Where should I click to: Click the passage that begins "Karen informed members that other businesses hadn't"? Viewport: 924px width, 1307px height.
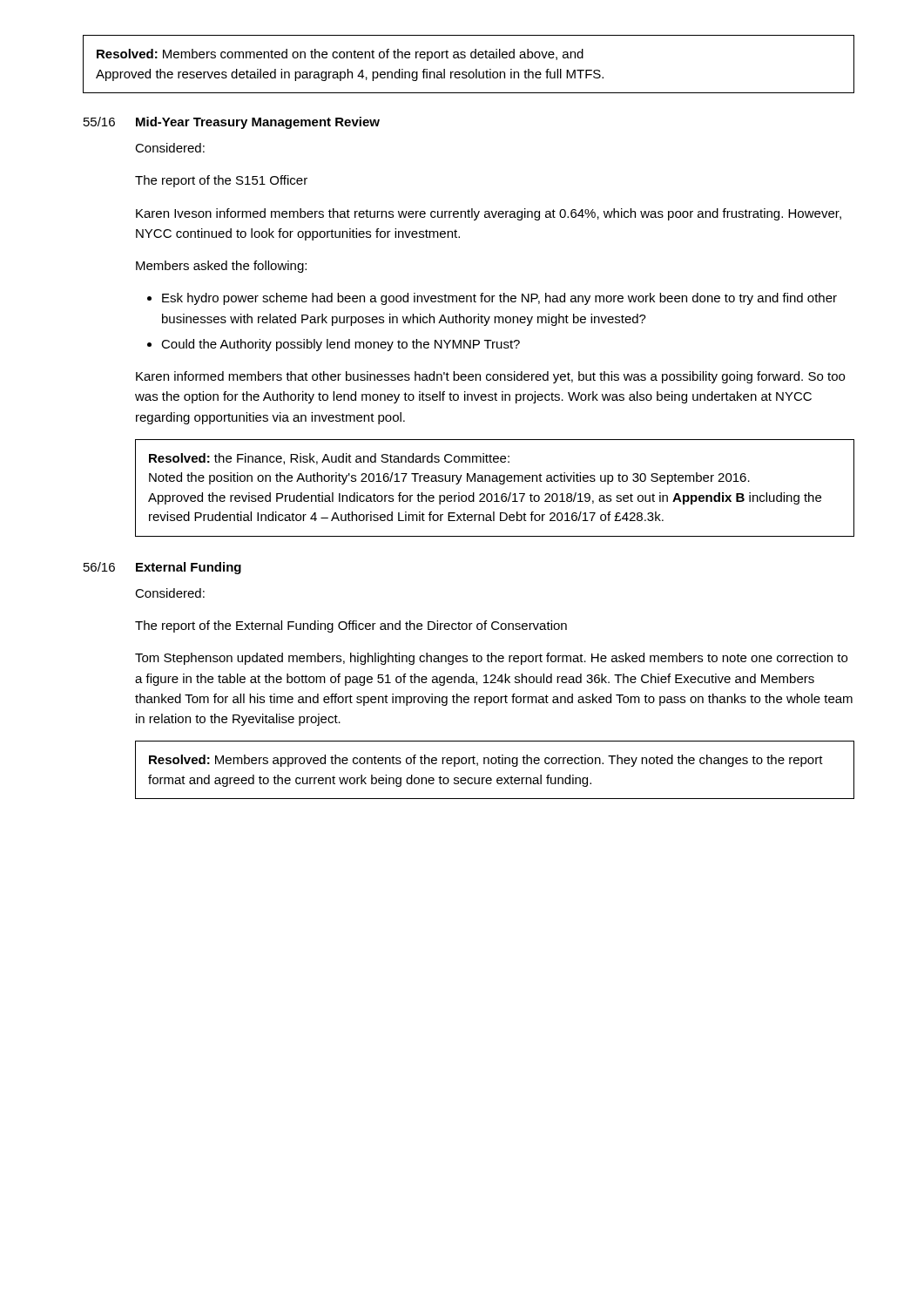click(x=490, y=396)
